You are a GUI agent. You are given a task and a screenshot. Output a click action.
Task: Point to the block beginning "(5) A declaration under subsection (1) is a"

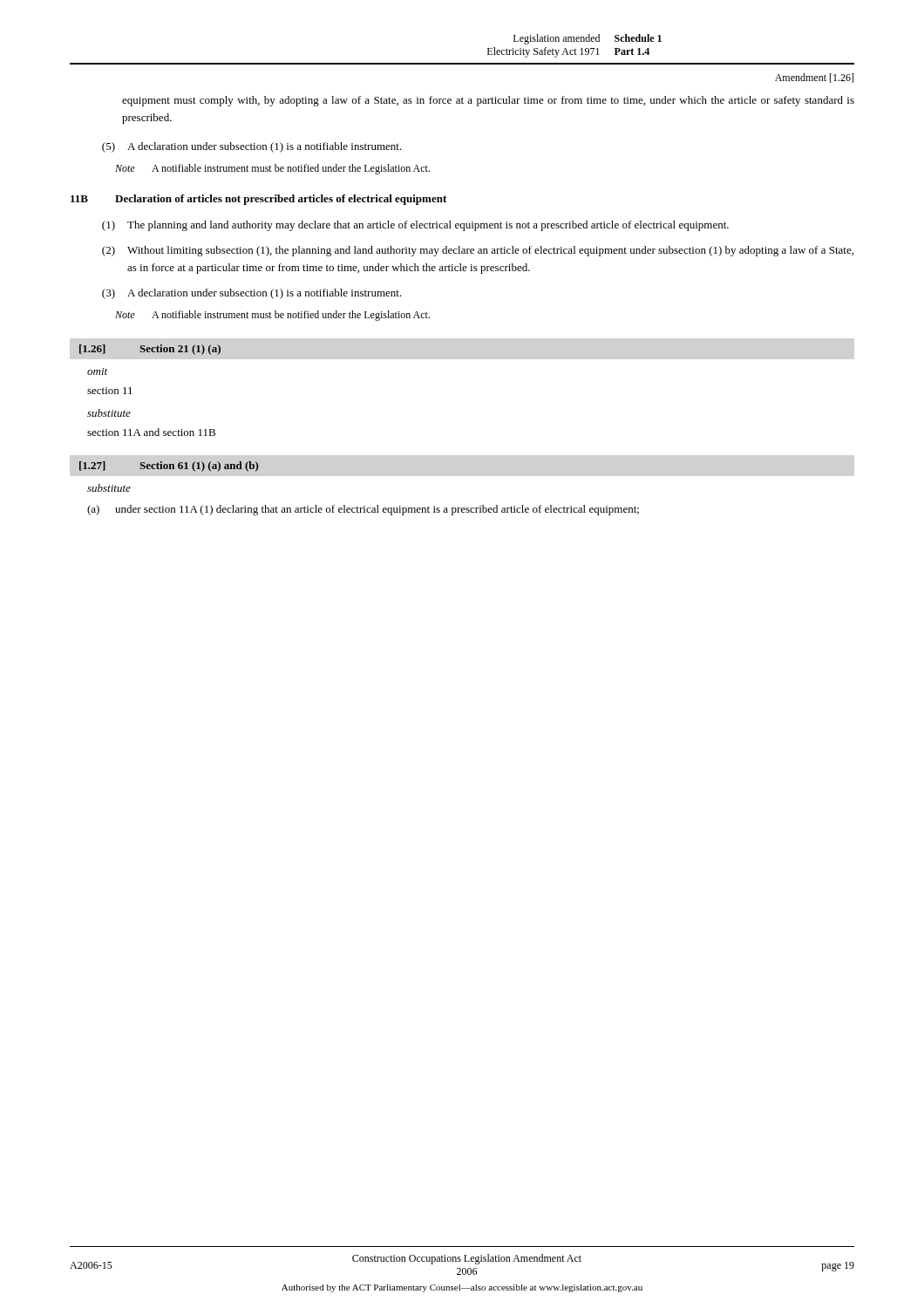pyautogui.click(x=252, y=147)
